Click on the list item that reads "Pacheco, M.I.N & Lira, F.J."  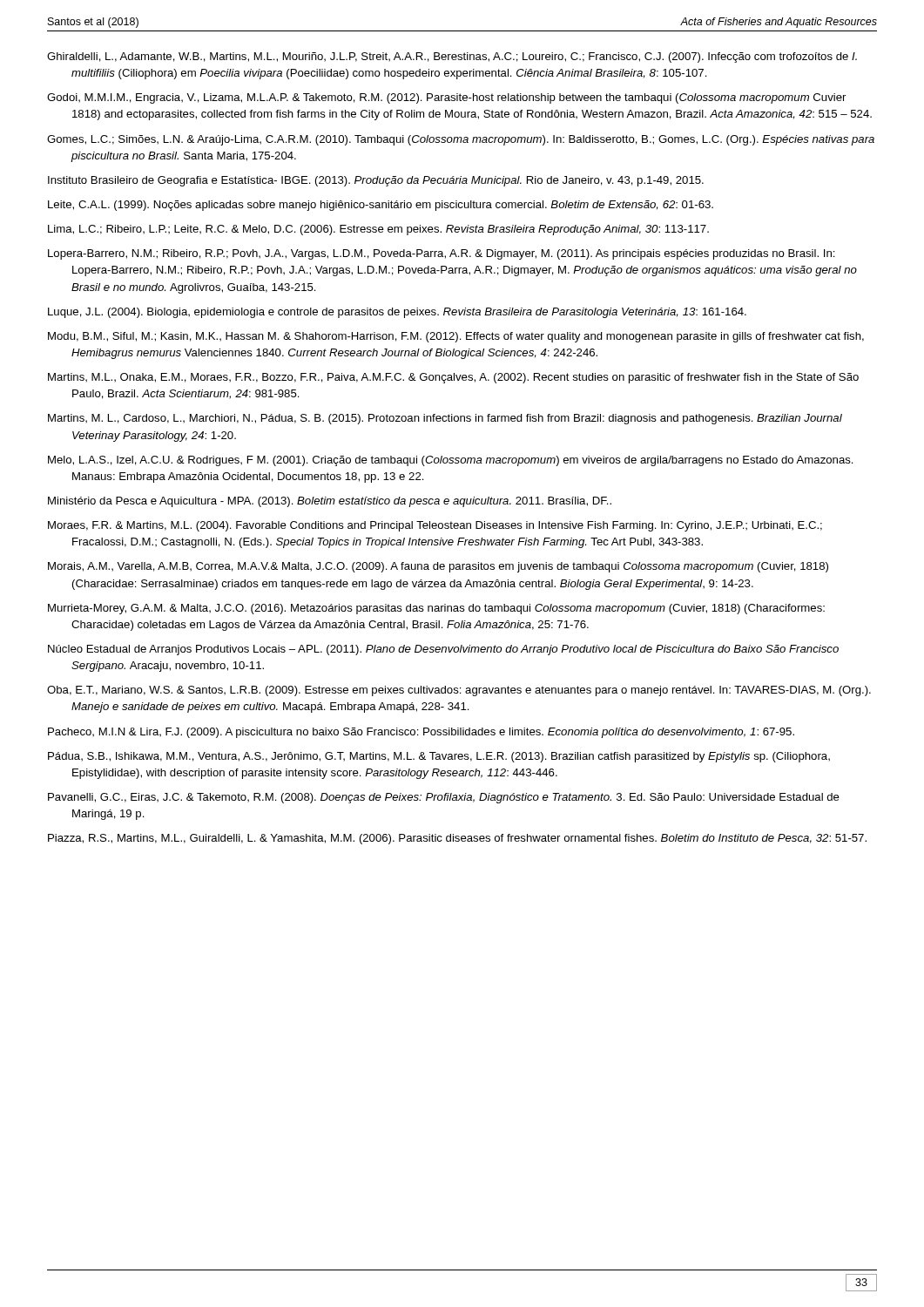pyautogui.click(x=421, y=731)
